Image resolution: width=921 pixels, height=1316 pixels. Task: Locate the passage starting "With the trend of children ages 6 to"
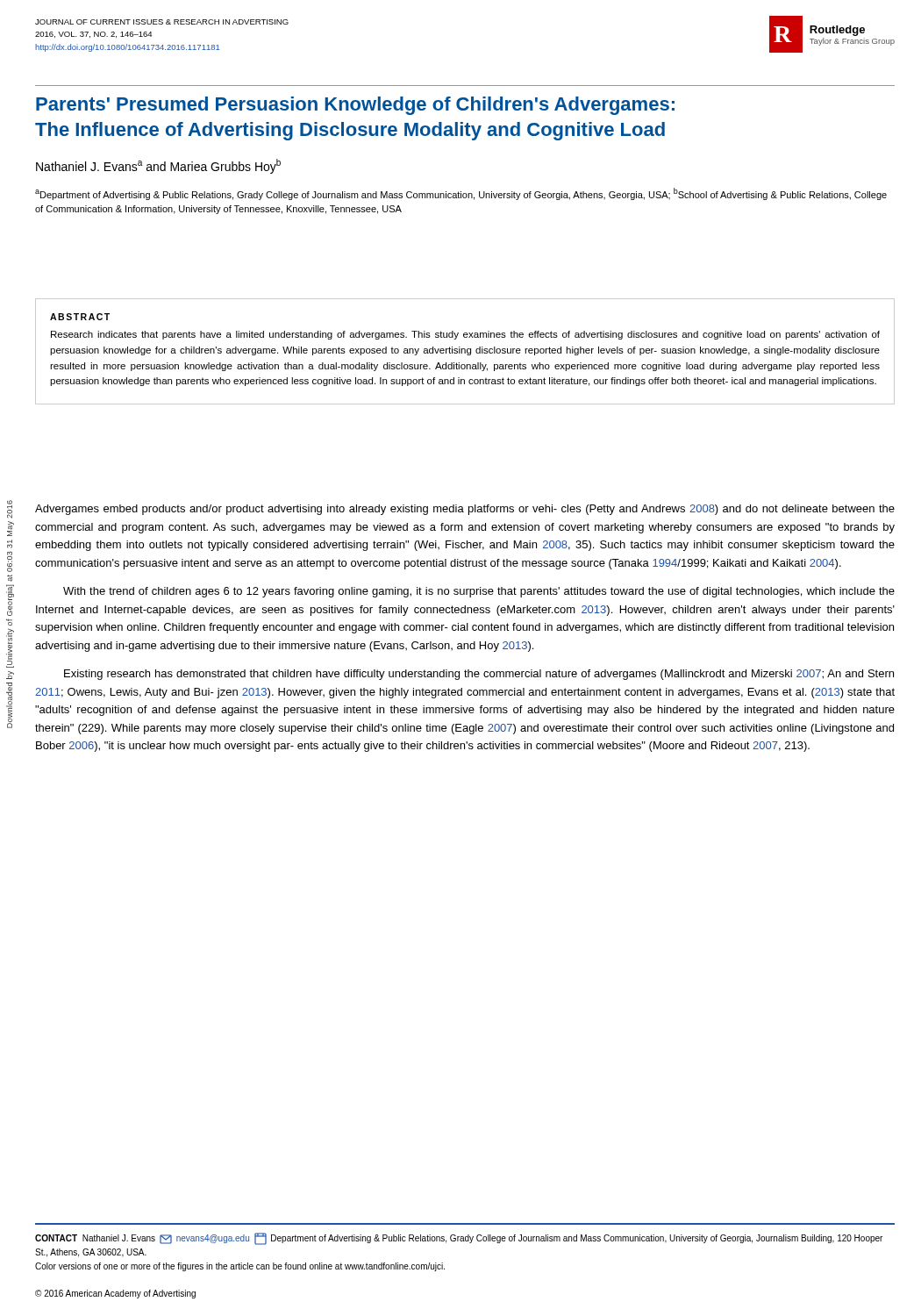click(465, 618)
